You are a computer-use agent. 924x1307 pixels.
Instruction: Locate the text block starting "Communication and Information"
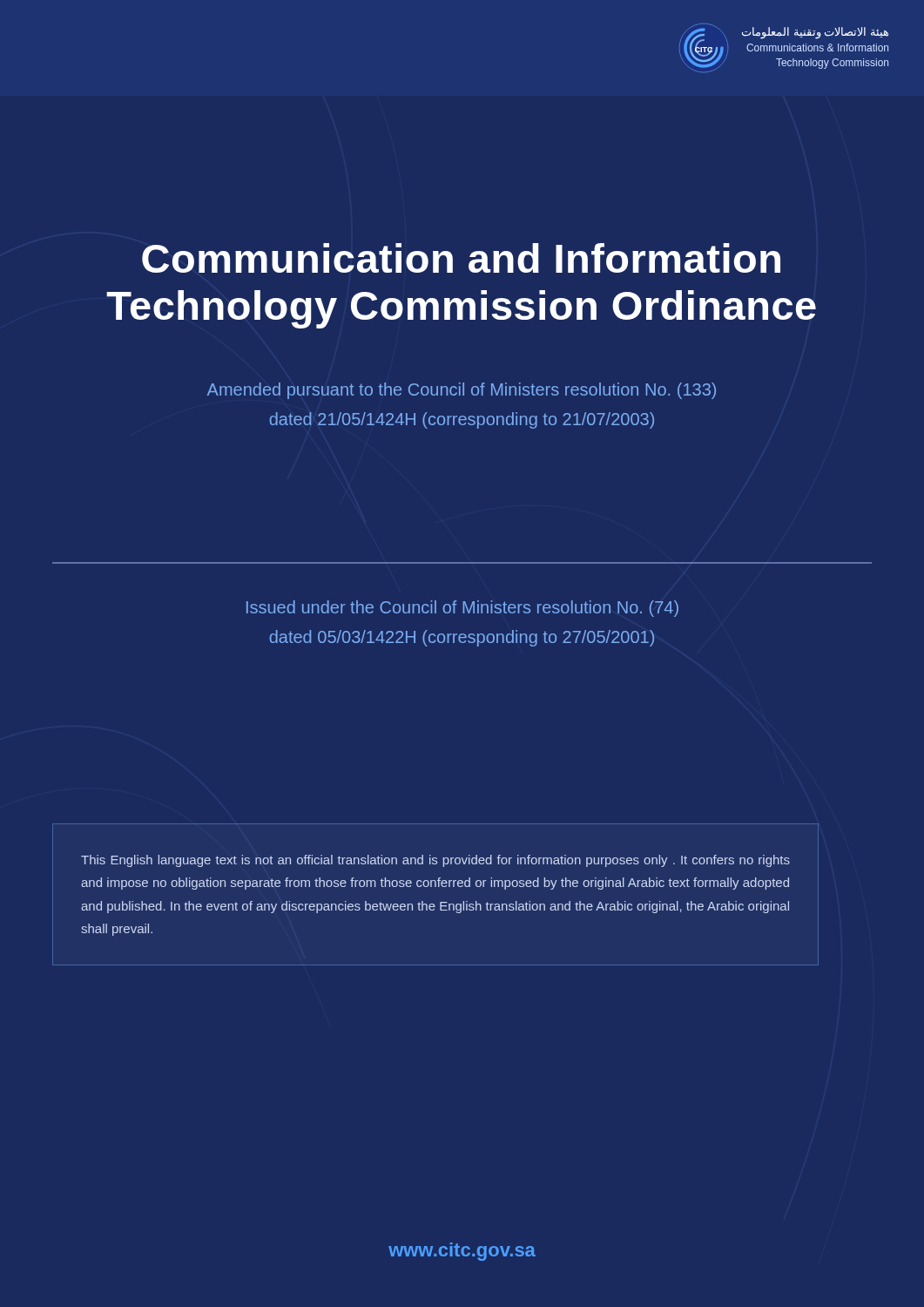[462, 282]
